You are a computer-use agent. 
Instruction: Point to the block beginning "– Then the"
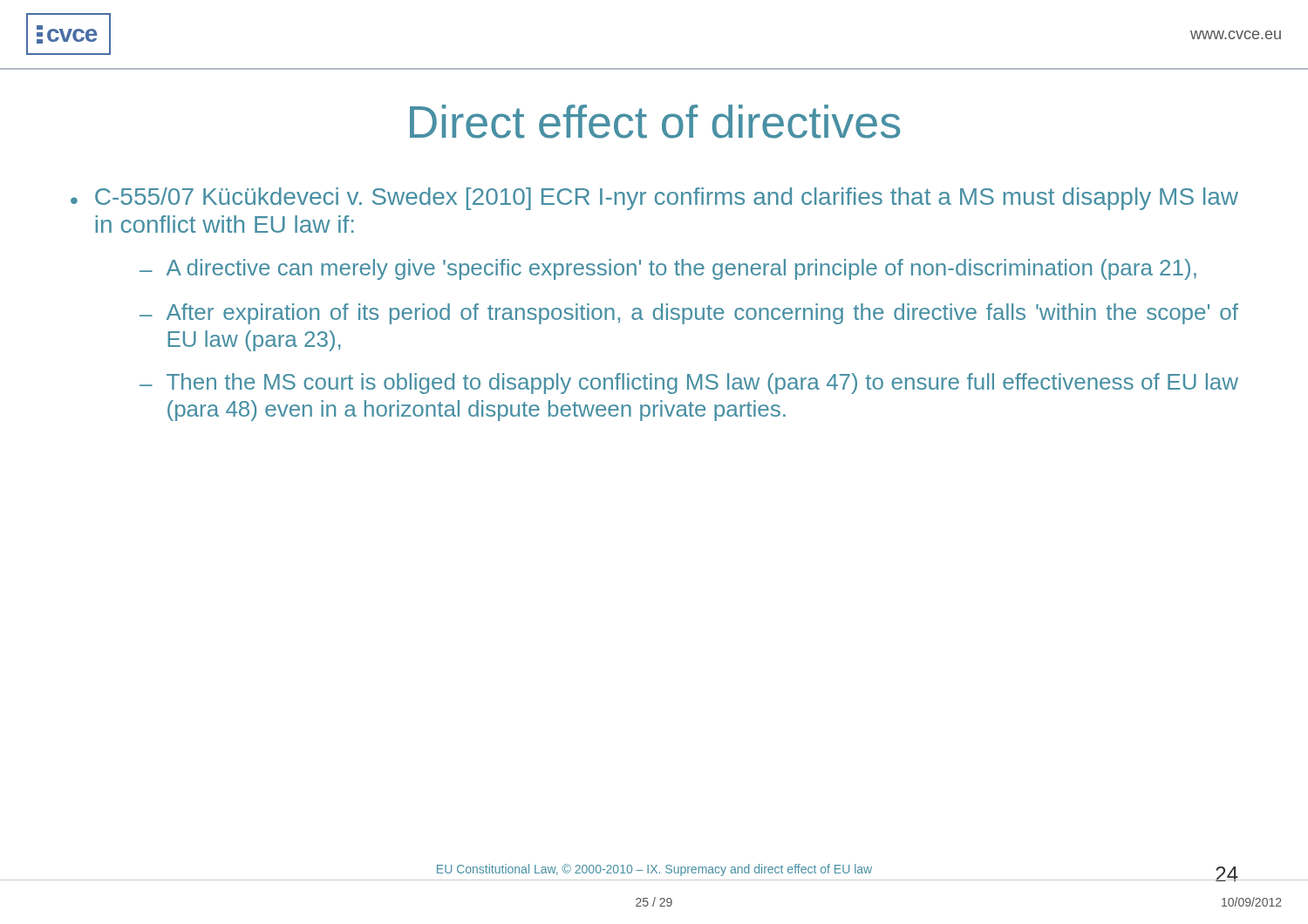(x=689, y=396)
